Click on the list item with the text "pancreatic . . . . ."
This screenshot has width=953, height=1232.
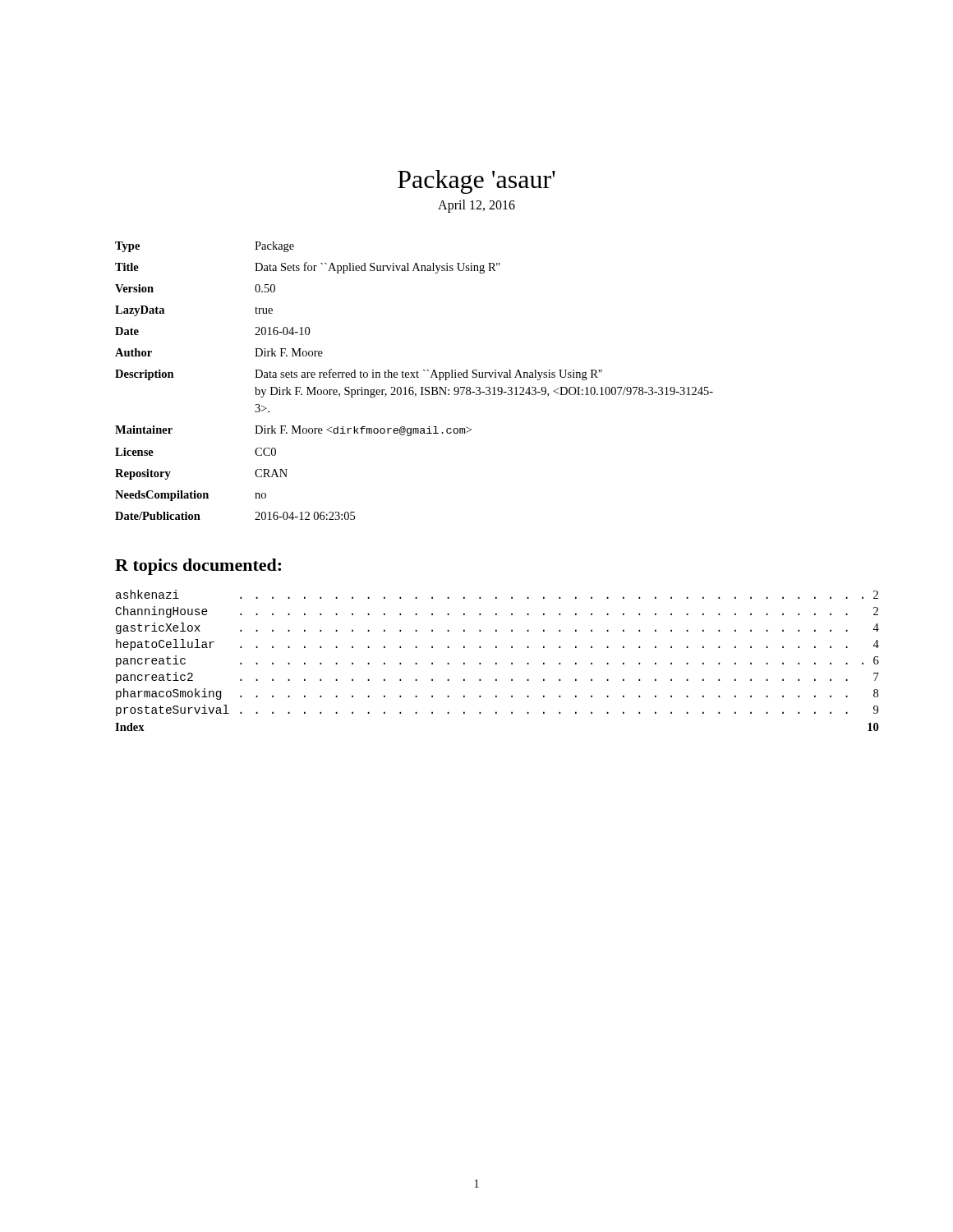(x=497, y=661)
